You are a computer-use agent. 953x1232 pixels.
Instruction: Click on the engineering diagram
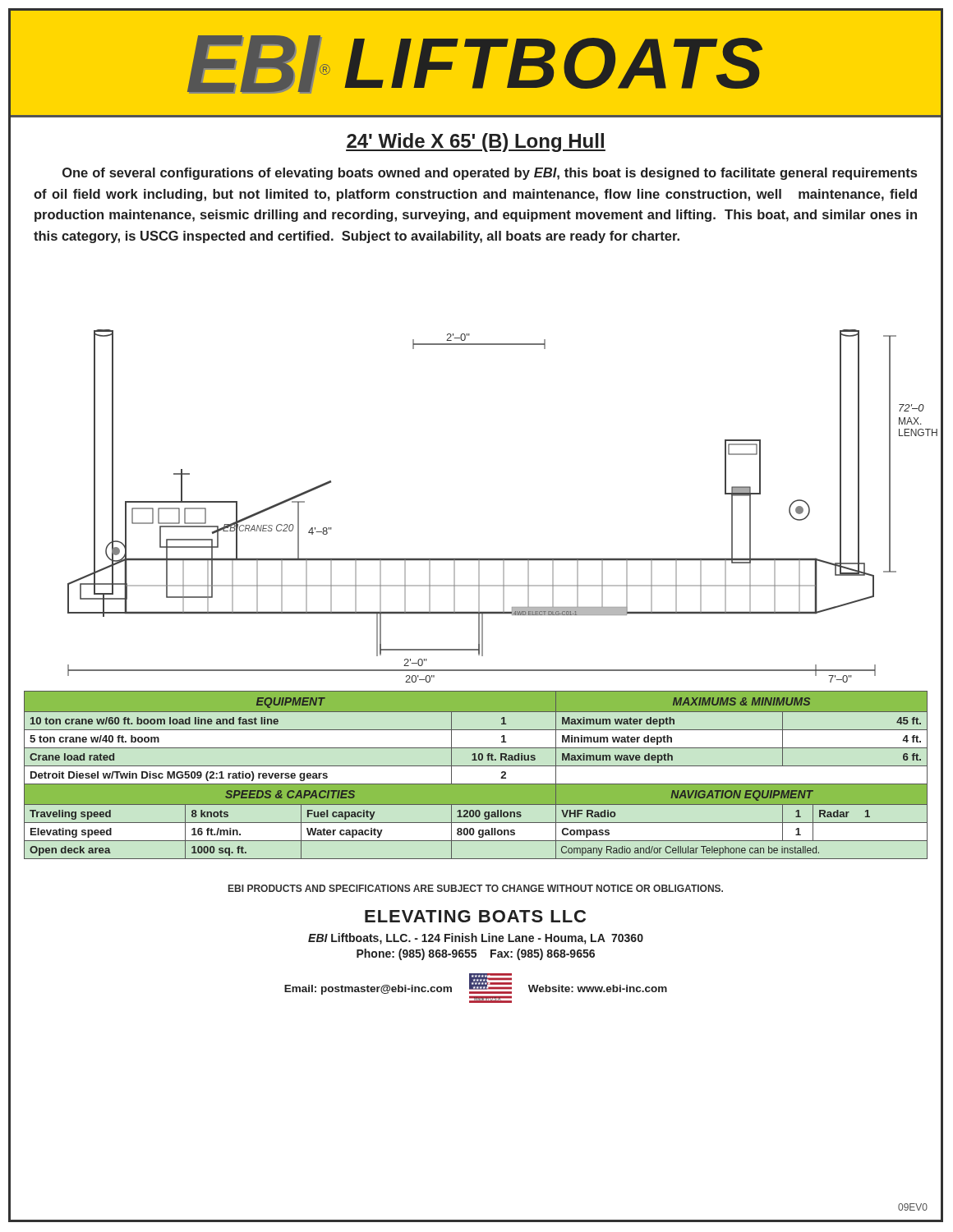[x=476, y=507]
